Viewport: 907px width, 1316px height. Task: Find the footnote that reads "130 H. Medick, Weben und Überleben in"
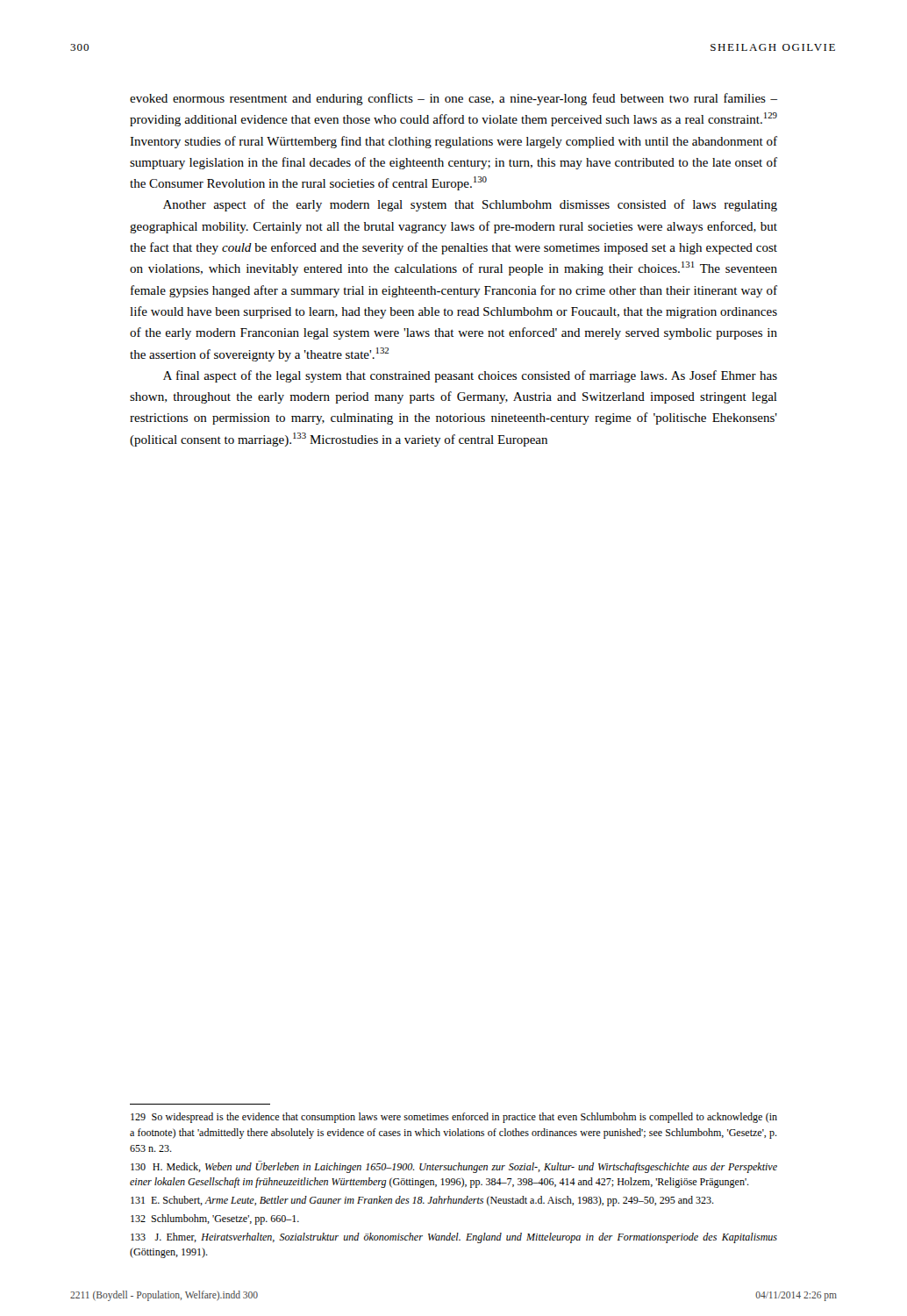click(454, 1174)
